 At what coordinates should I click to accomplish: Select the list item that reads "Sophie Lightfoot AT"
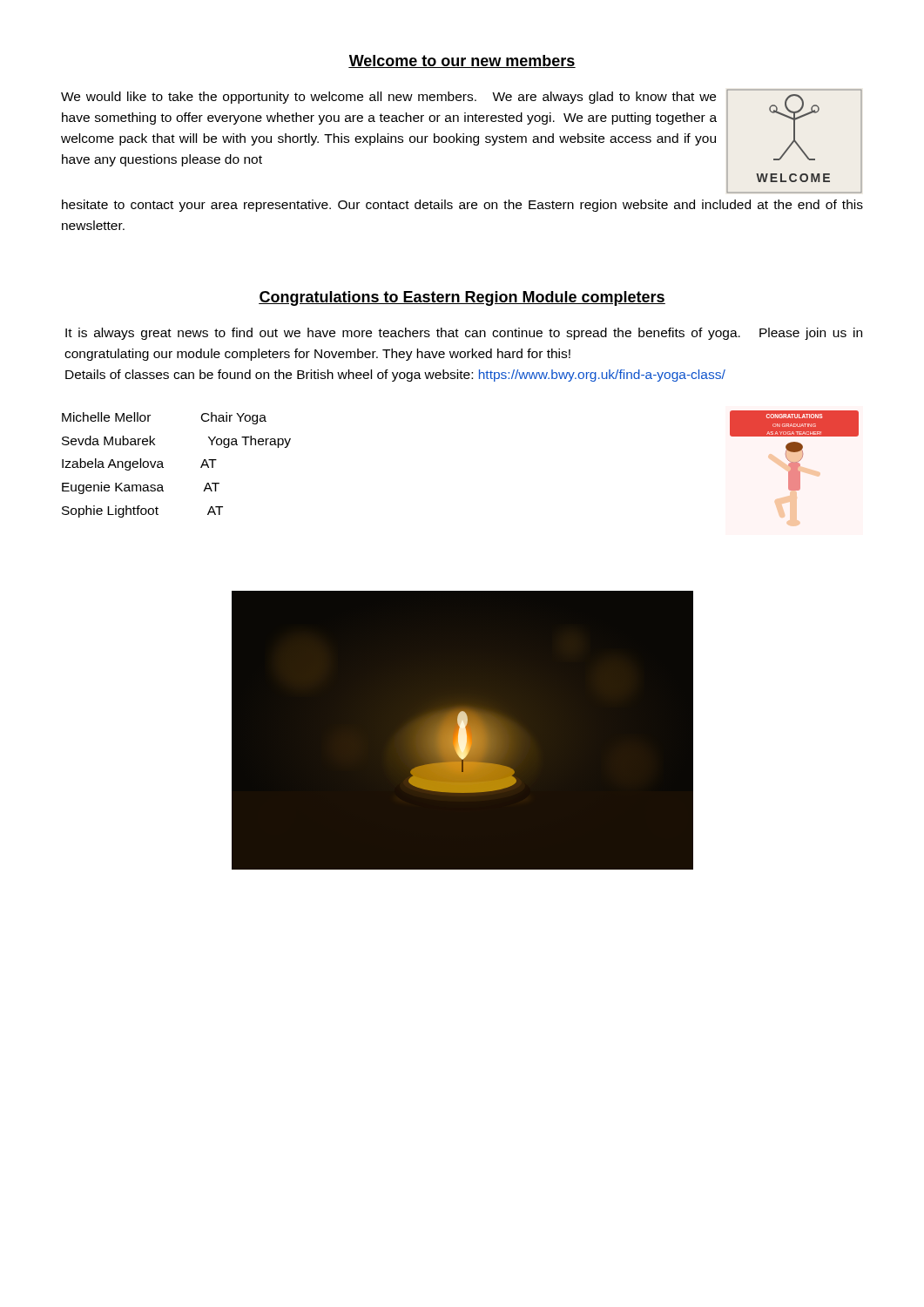click(142, 511)
